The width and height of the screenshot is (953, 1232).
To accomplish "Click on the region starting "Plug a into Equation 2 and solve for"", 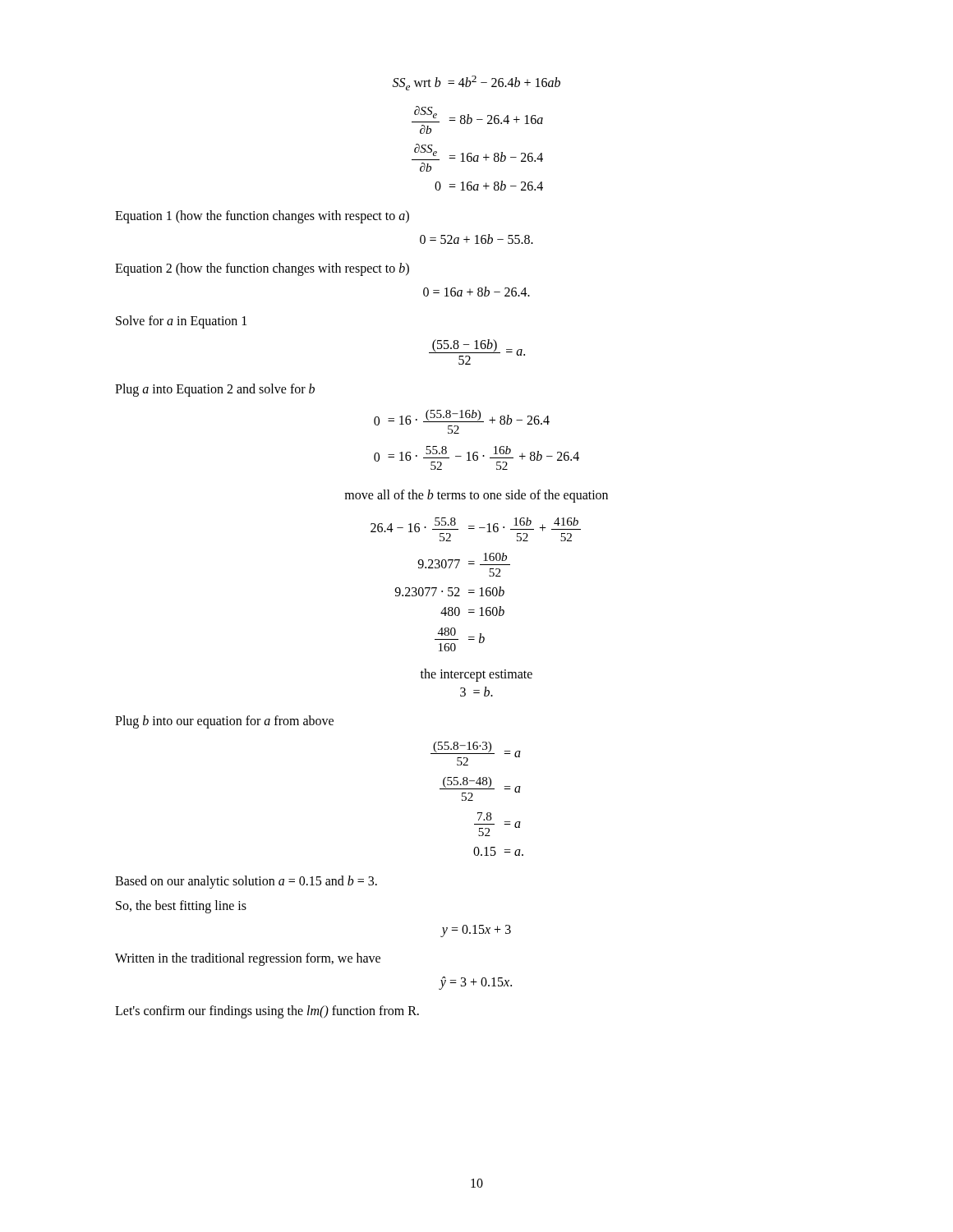I will 215,389.
